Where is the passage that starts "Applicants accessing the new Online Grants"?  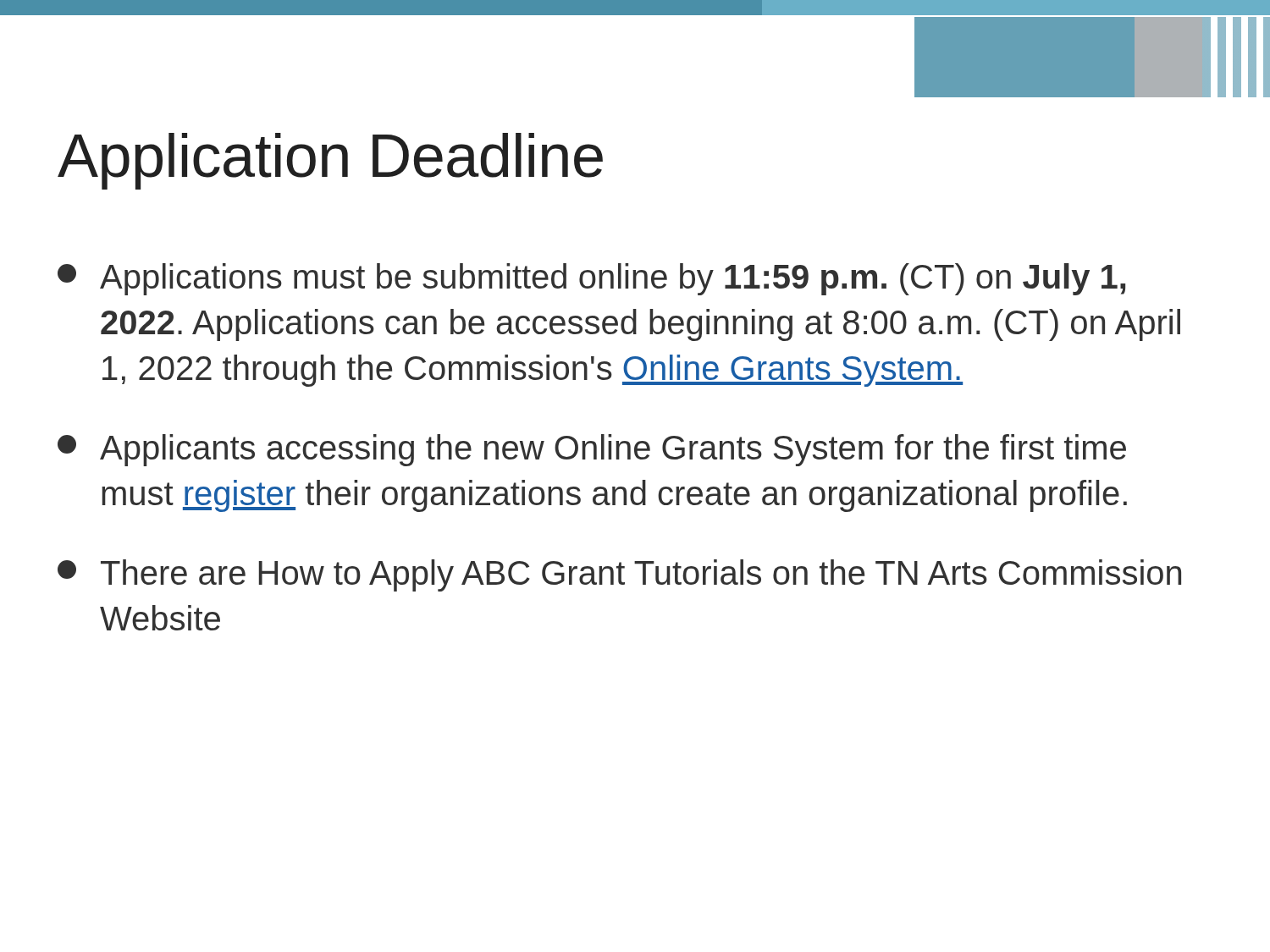pos(633,470)
